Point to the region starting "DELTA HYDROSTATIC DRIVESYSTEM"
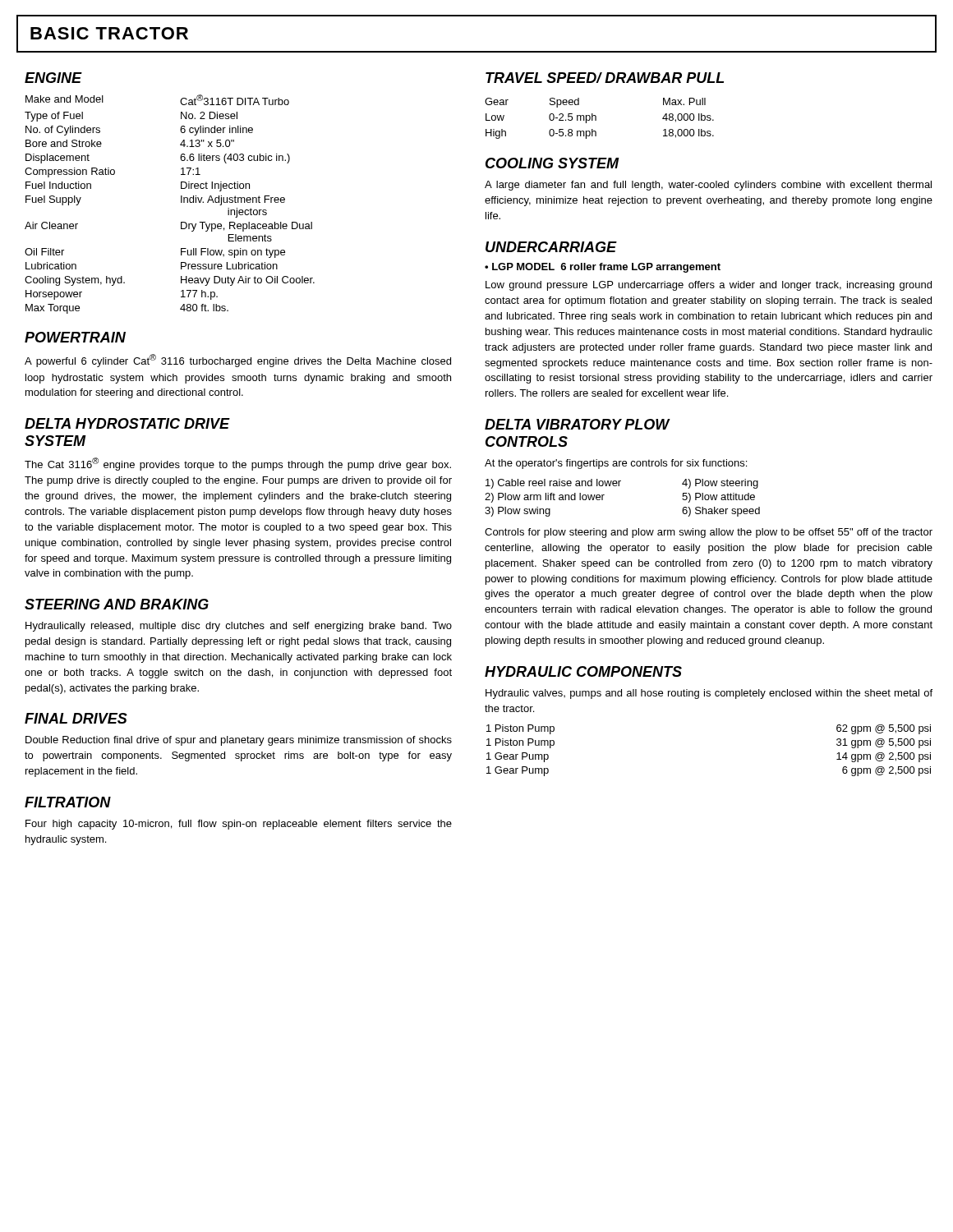Viewport: 953px width, 1232px height. coord(127,433)
